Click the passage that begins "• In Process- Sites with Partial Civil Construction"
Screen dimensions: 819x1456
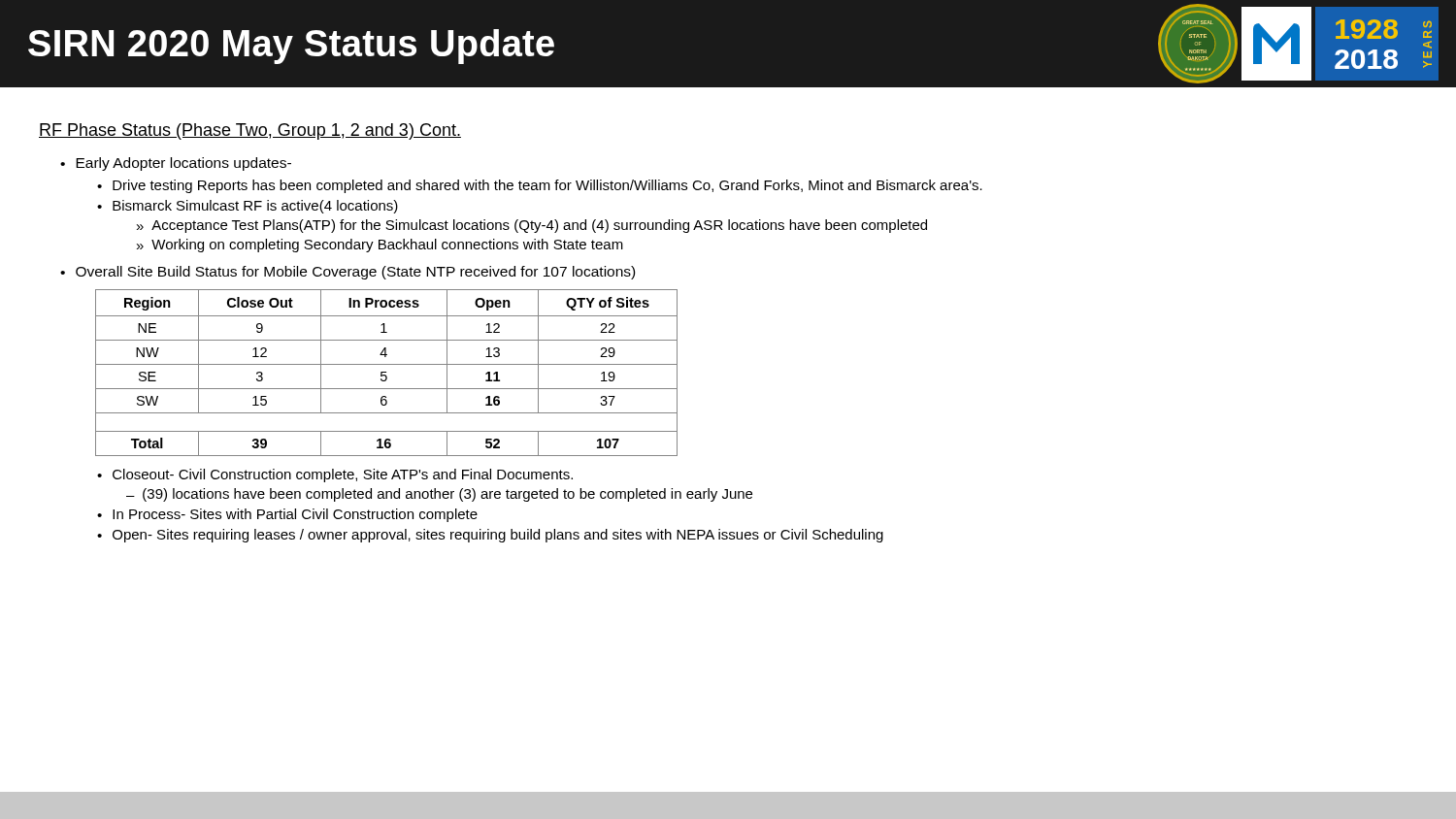[x=287, y=514]
